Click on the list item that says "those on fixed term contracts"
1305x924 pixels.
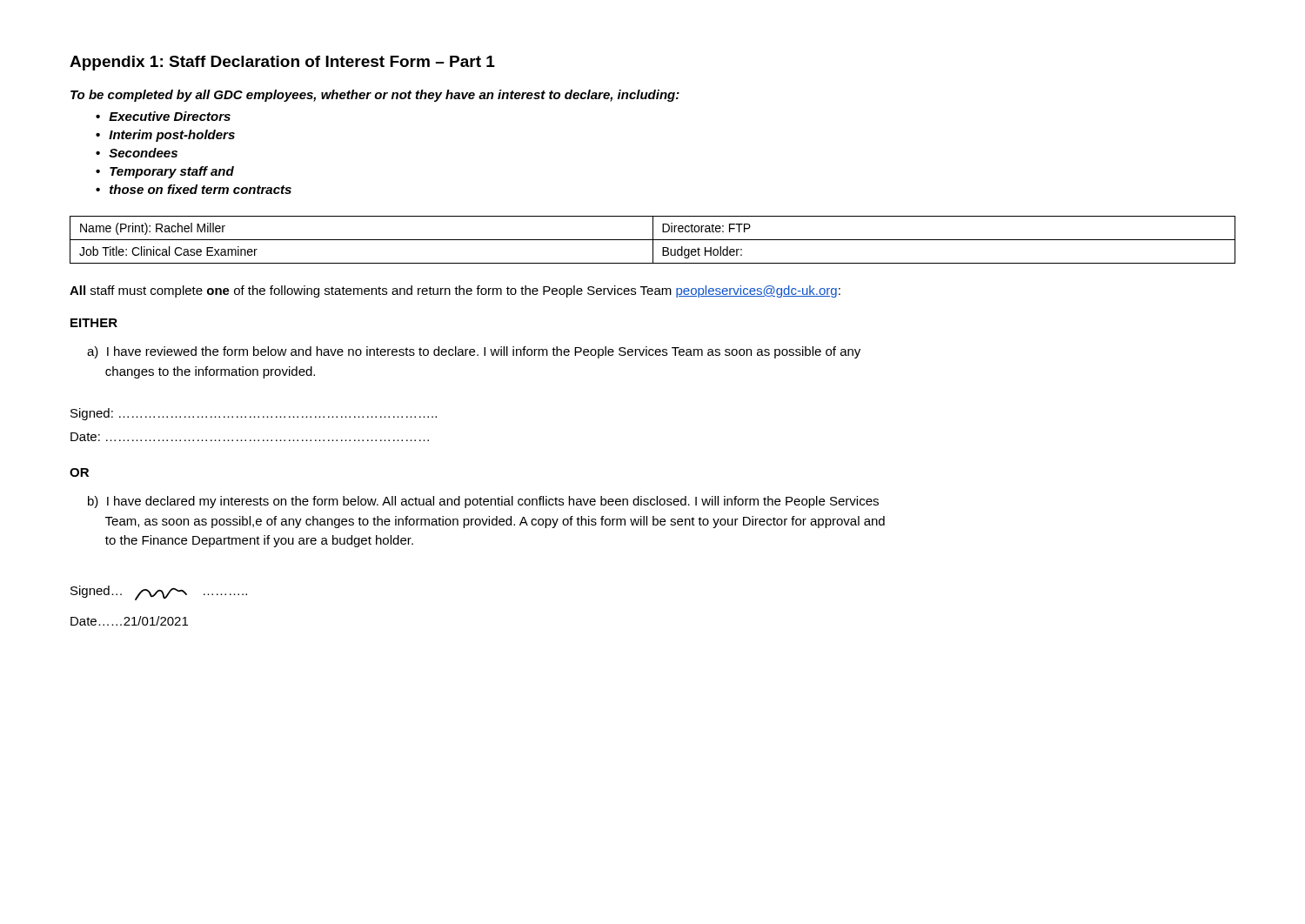[x=200, y=189]
